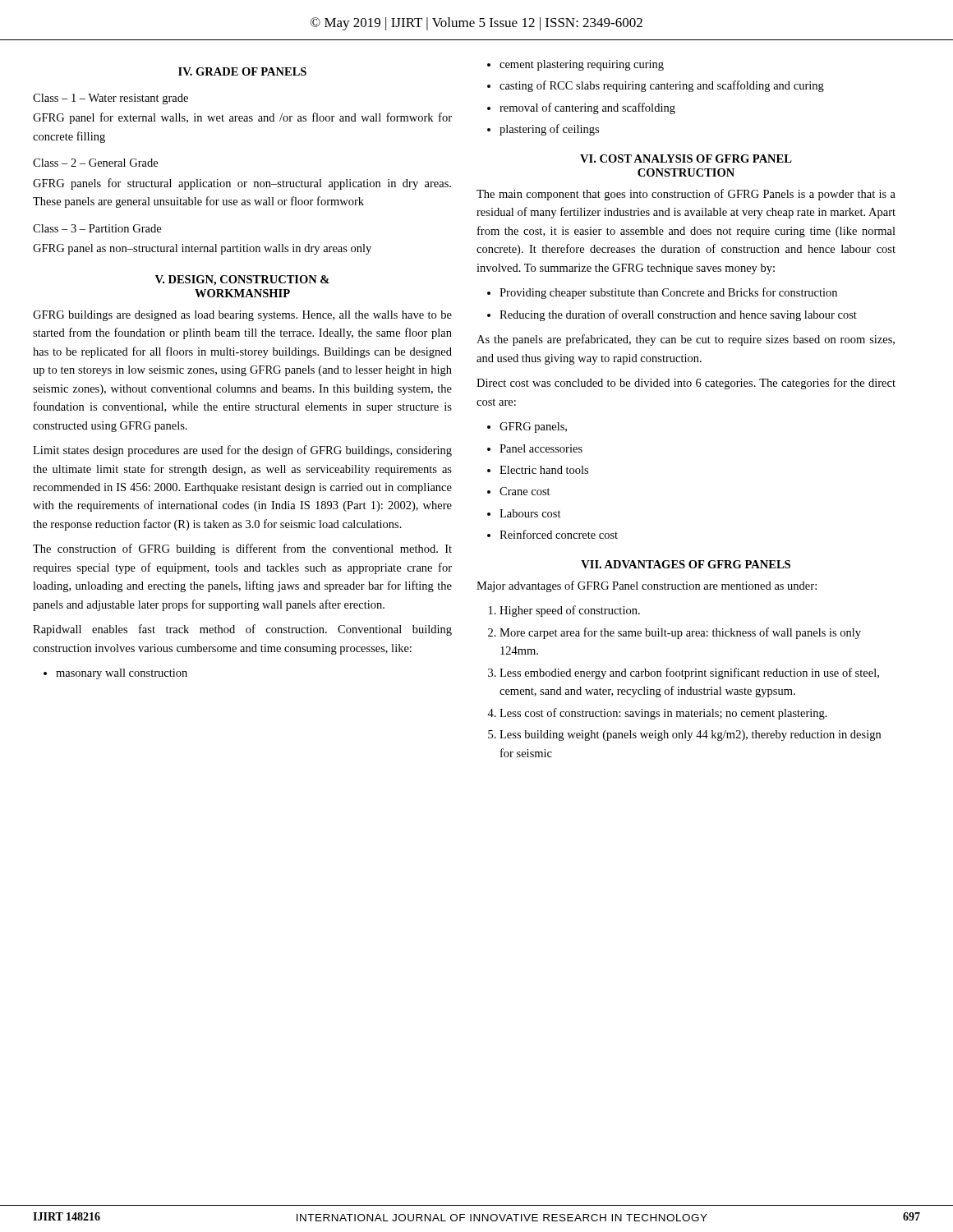Click on the block starting "Electric hand tools"
Viewport: 953px width, 1232px height.
(x=544, y=470)
